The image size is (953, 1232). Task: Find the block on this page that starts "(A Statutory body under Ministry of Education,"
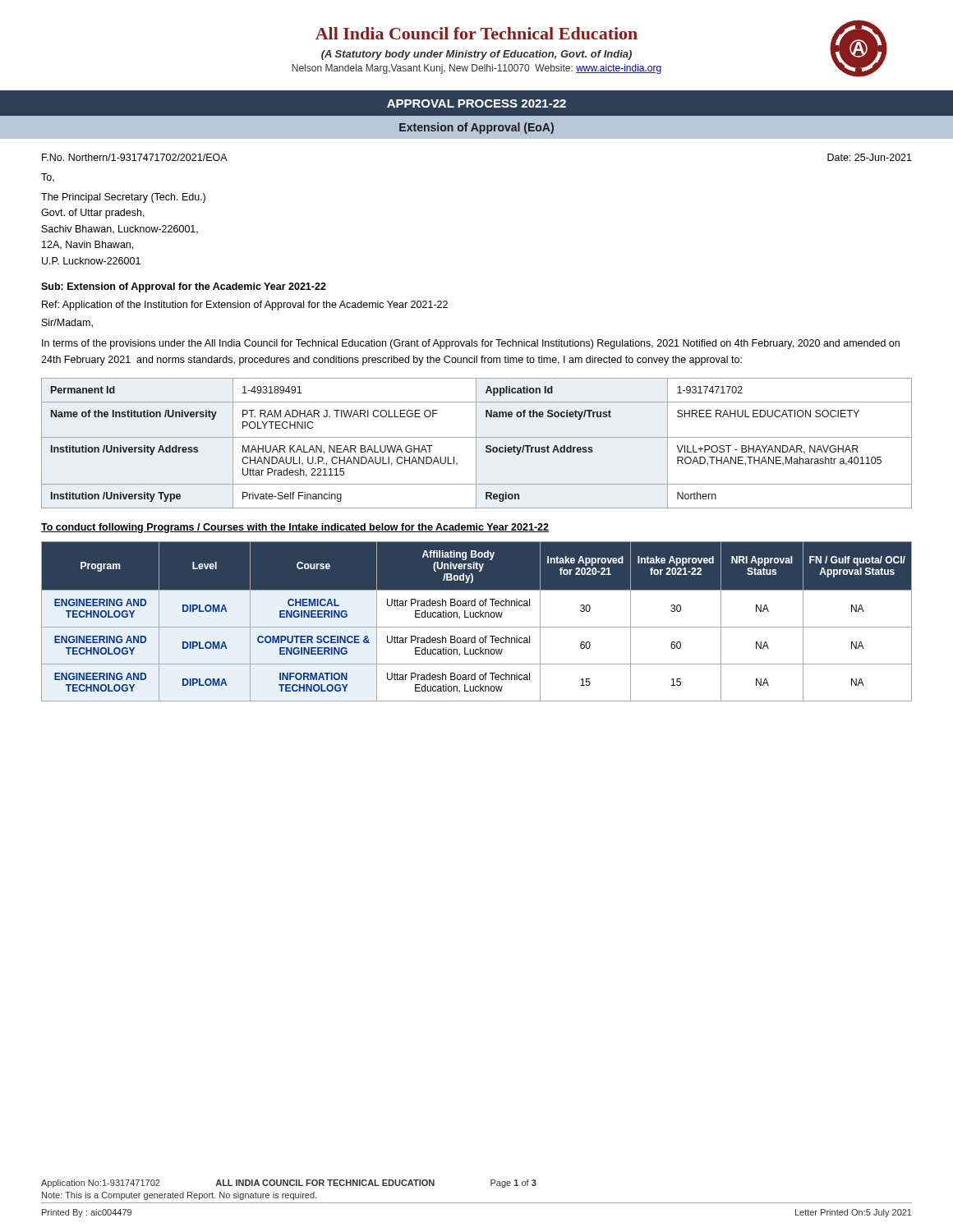pos(476,54)
